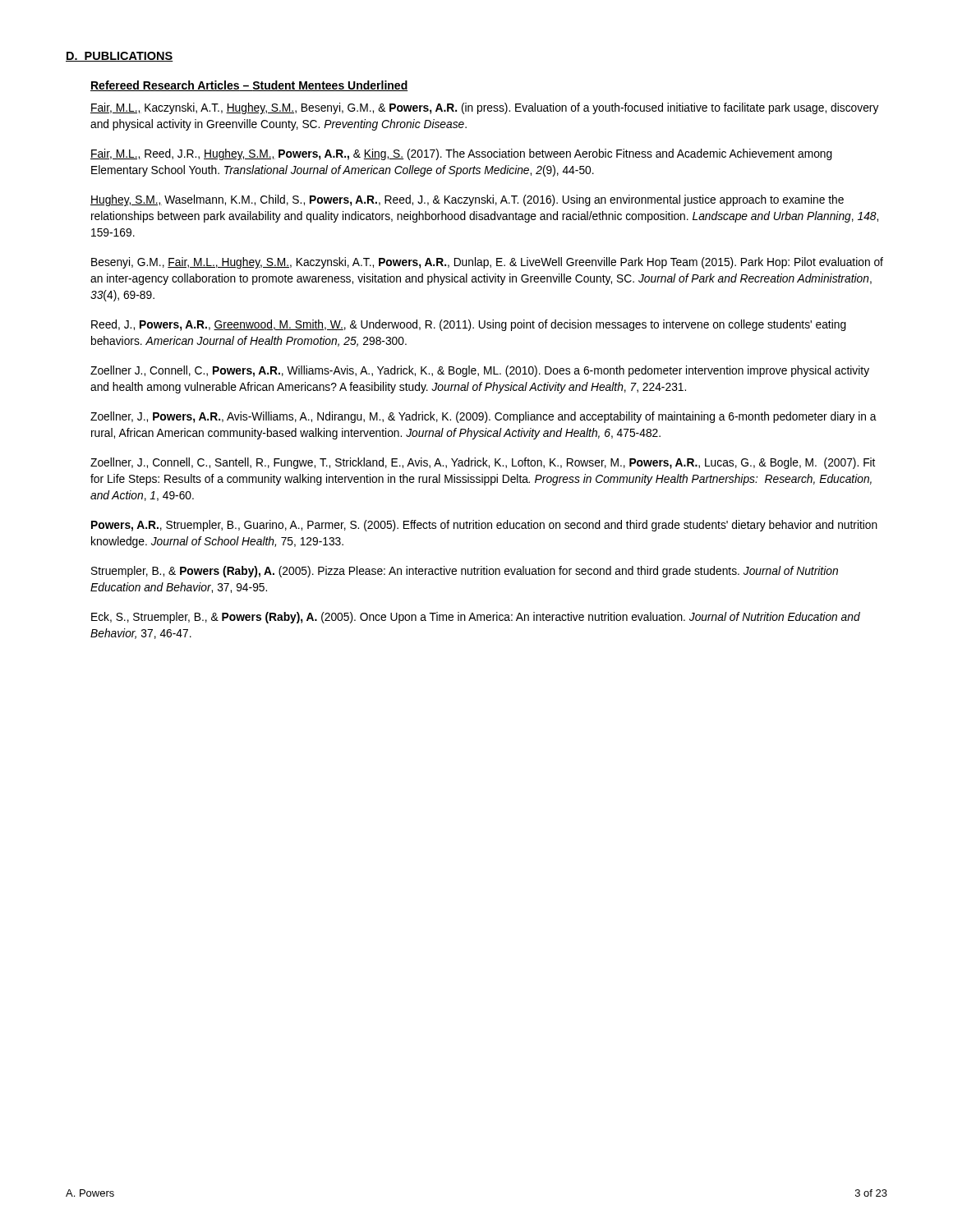The height and width of the screenshot is (1232, 953).
Task: Navigate to the text starting "Fair, M.L., Reed, J.R., Hughey,"
Action: [x=461, y=162]
